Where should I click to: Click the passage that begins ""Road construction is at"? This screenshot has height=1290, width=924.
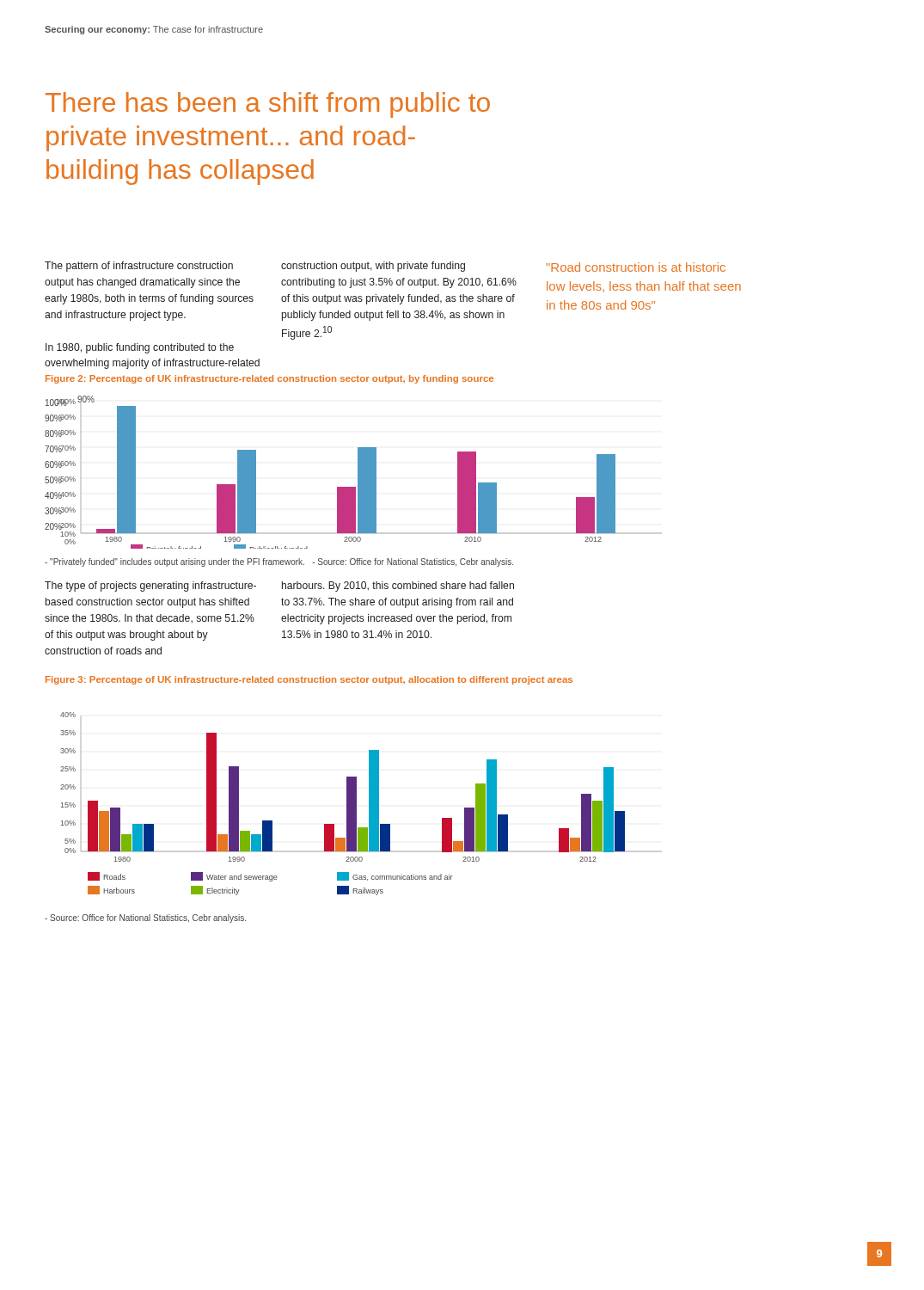(644, 286)
